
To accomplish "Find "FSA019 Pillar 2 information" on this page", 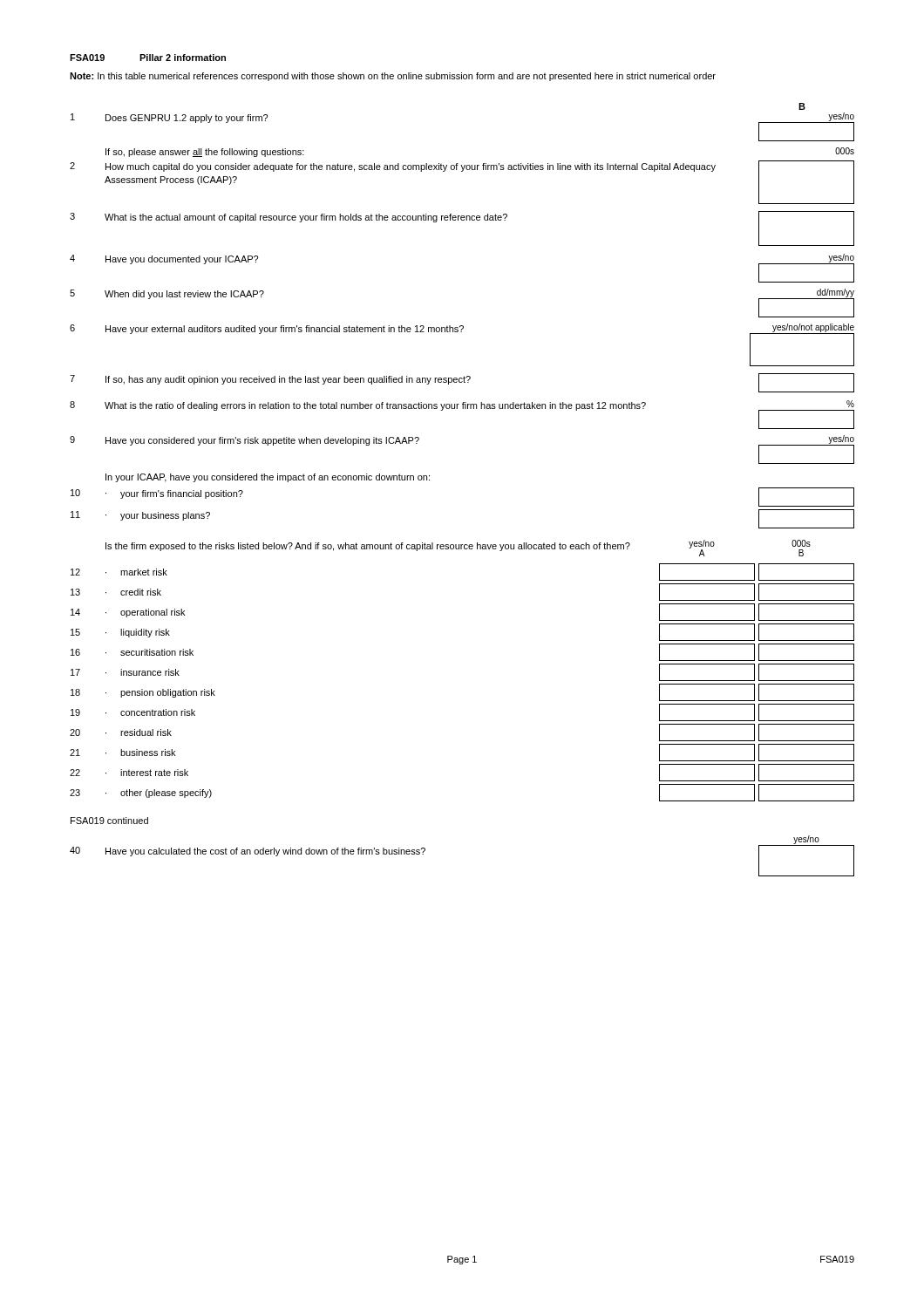I will tap(148, 58).
